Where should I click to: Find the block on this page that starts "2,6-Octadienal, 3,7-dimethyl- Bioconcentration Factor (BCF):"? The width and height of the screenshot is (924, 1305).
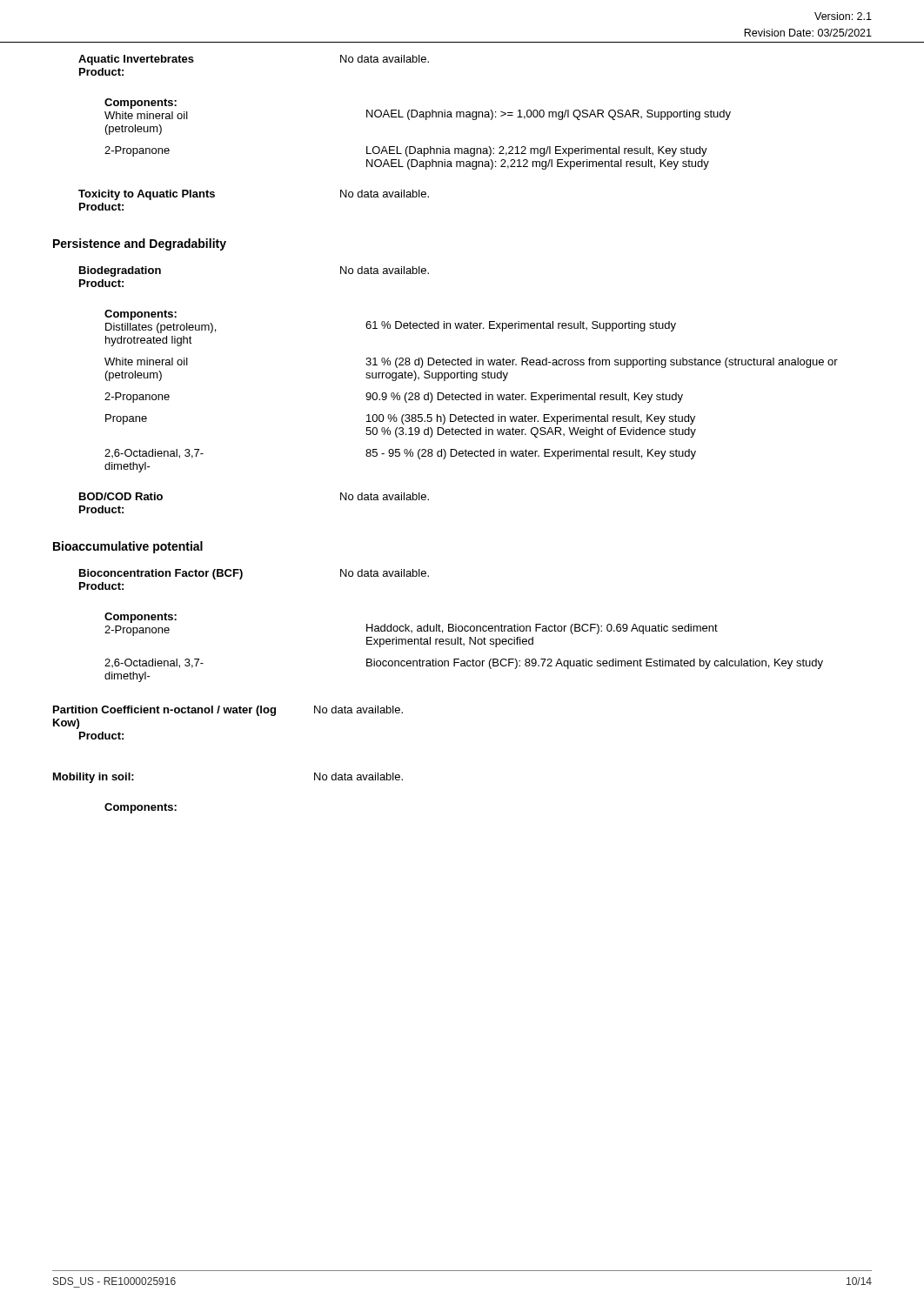pyautogui.click(x=488, y=669)
